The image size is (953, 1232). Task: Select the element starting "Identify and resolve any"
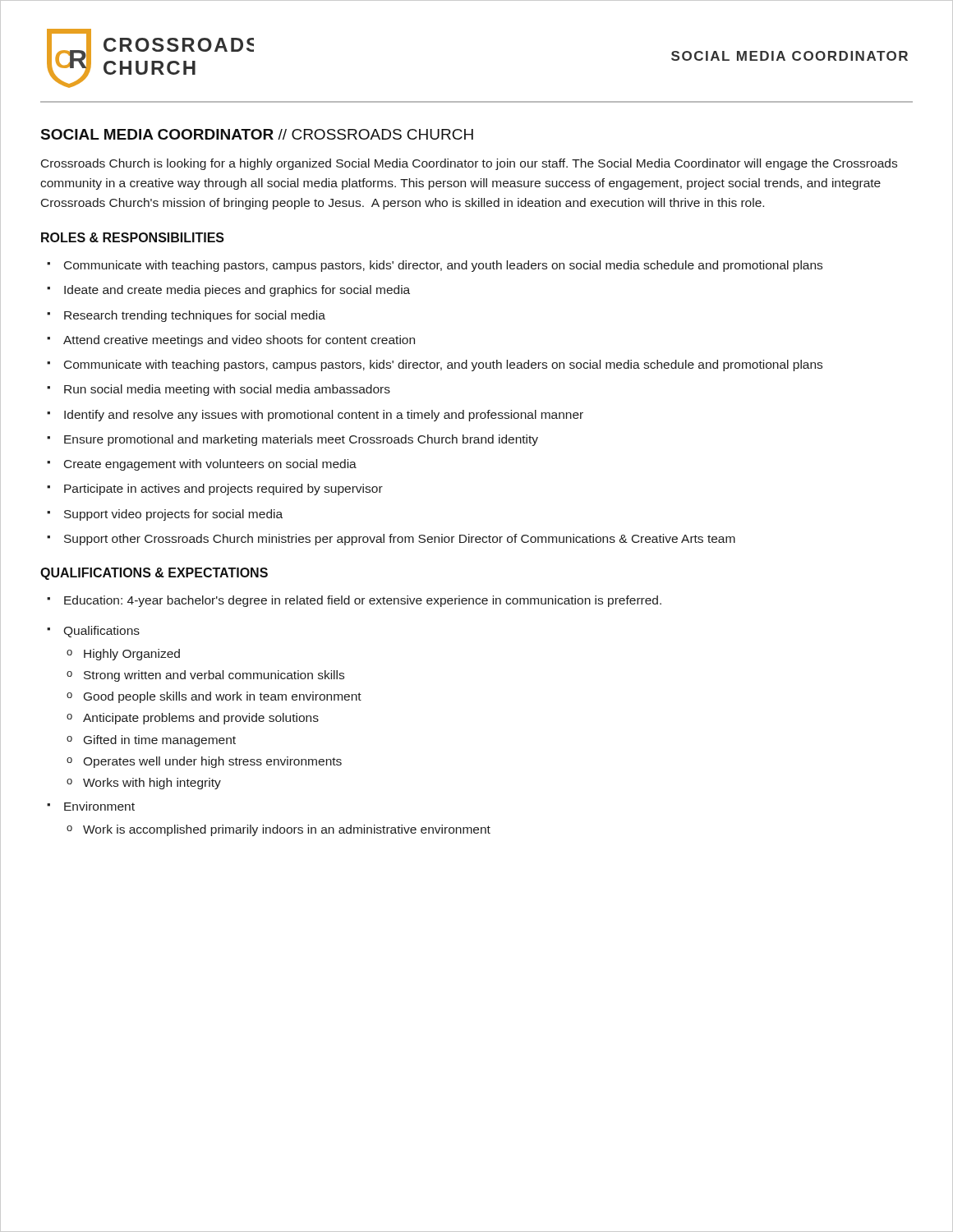click(x=323, y=414)
